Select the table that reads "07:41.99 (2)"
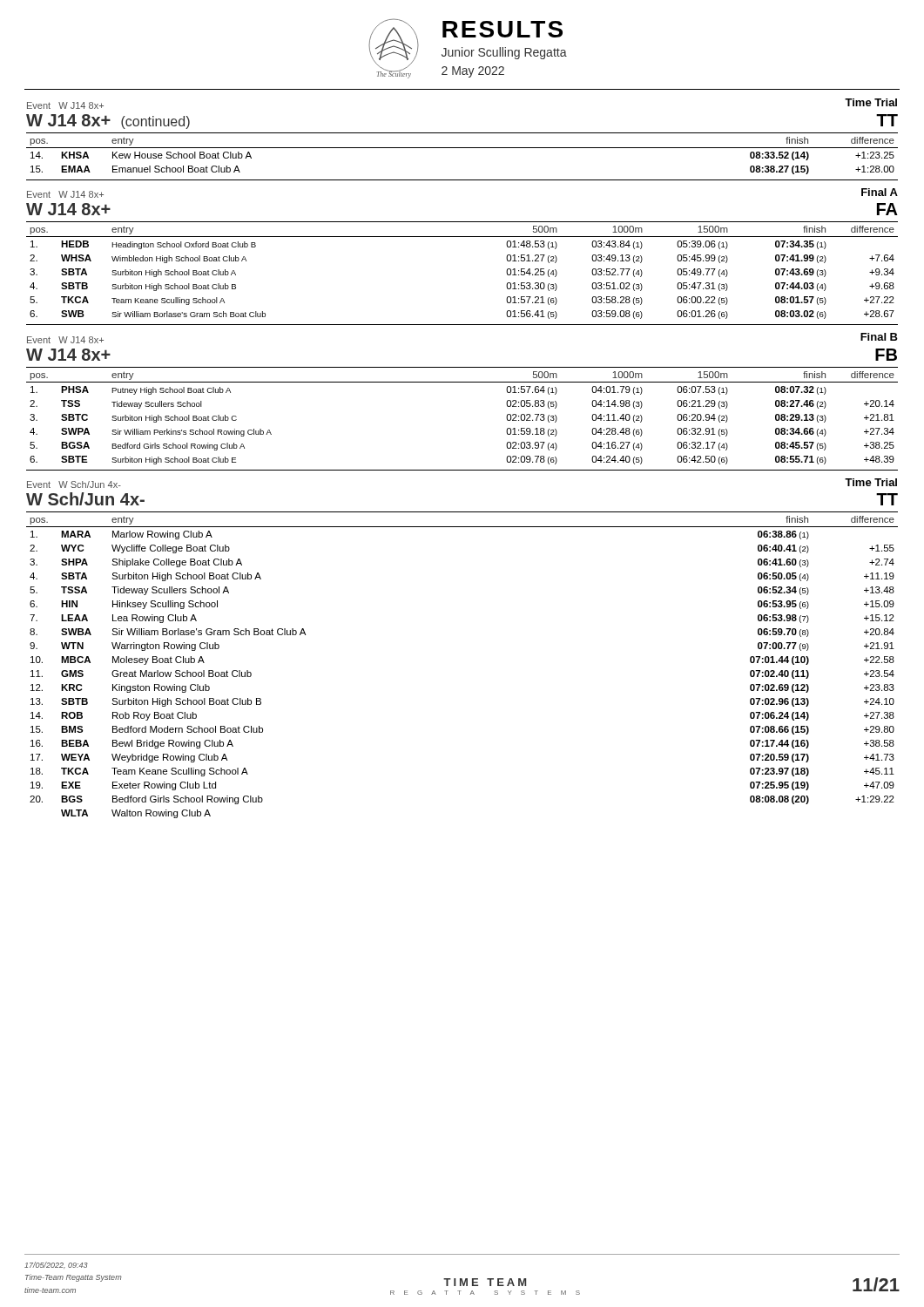The width and height of the screenshot is (924, 1307). tap(462, 271)
